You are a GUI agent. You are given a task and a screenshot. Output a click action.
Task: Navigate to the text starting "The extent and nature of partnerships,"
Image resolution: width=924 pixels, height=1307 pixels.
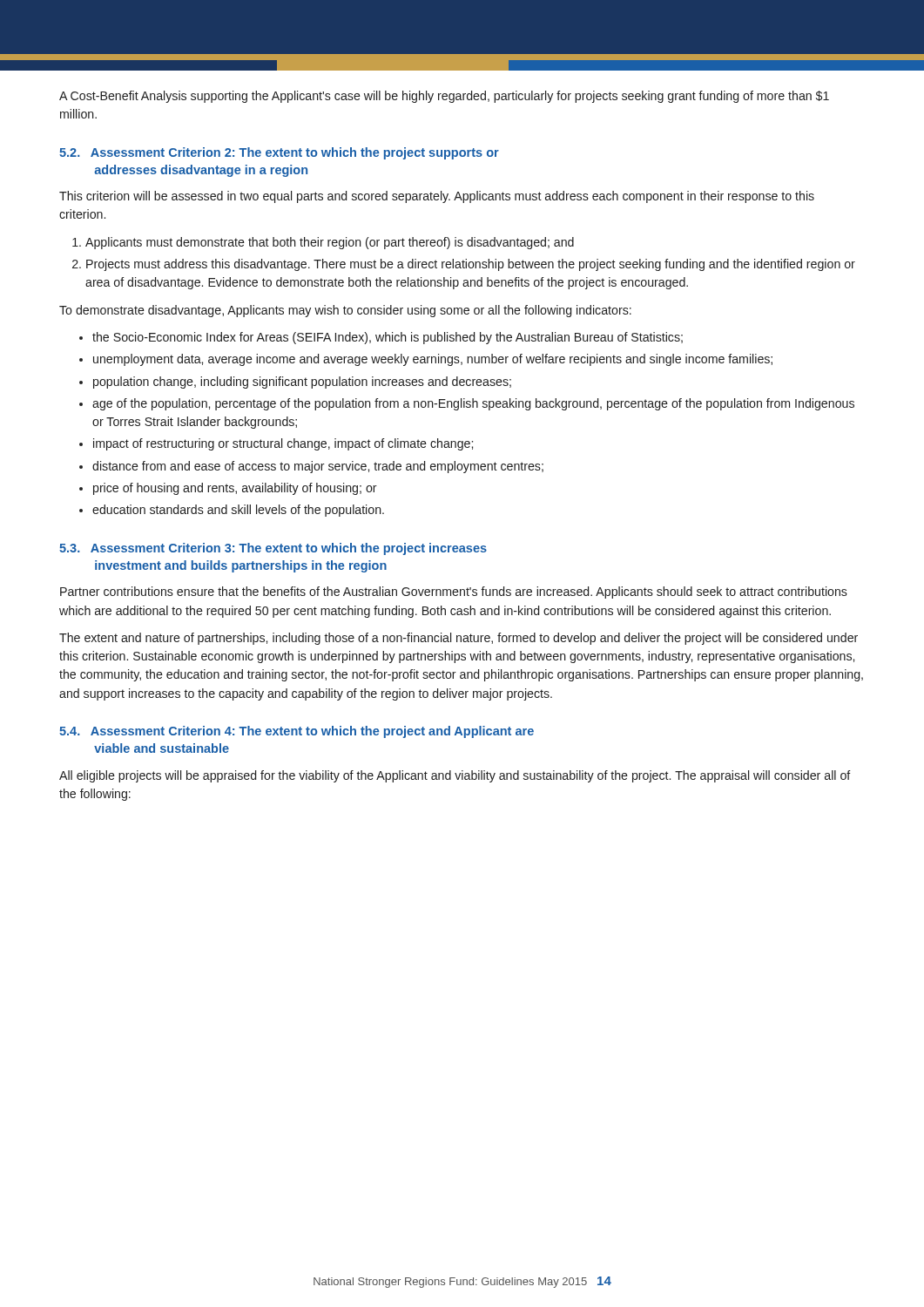(462, 666)
